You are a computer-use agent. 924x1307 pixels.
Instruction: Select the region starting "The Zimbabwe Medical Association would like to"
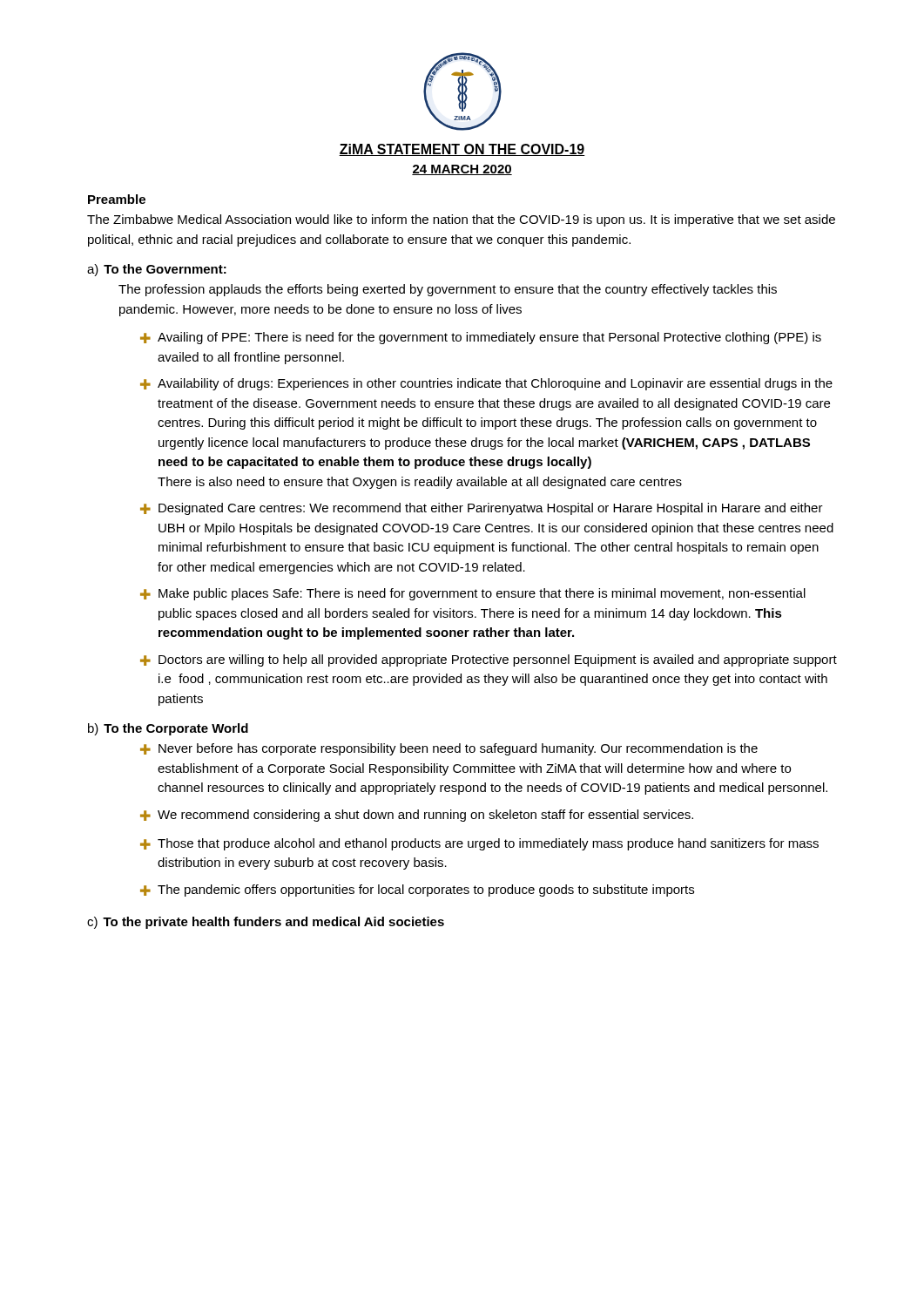tap(461, 229)
